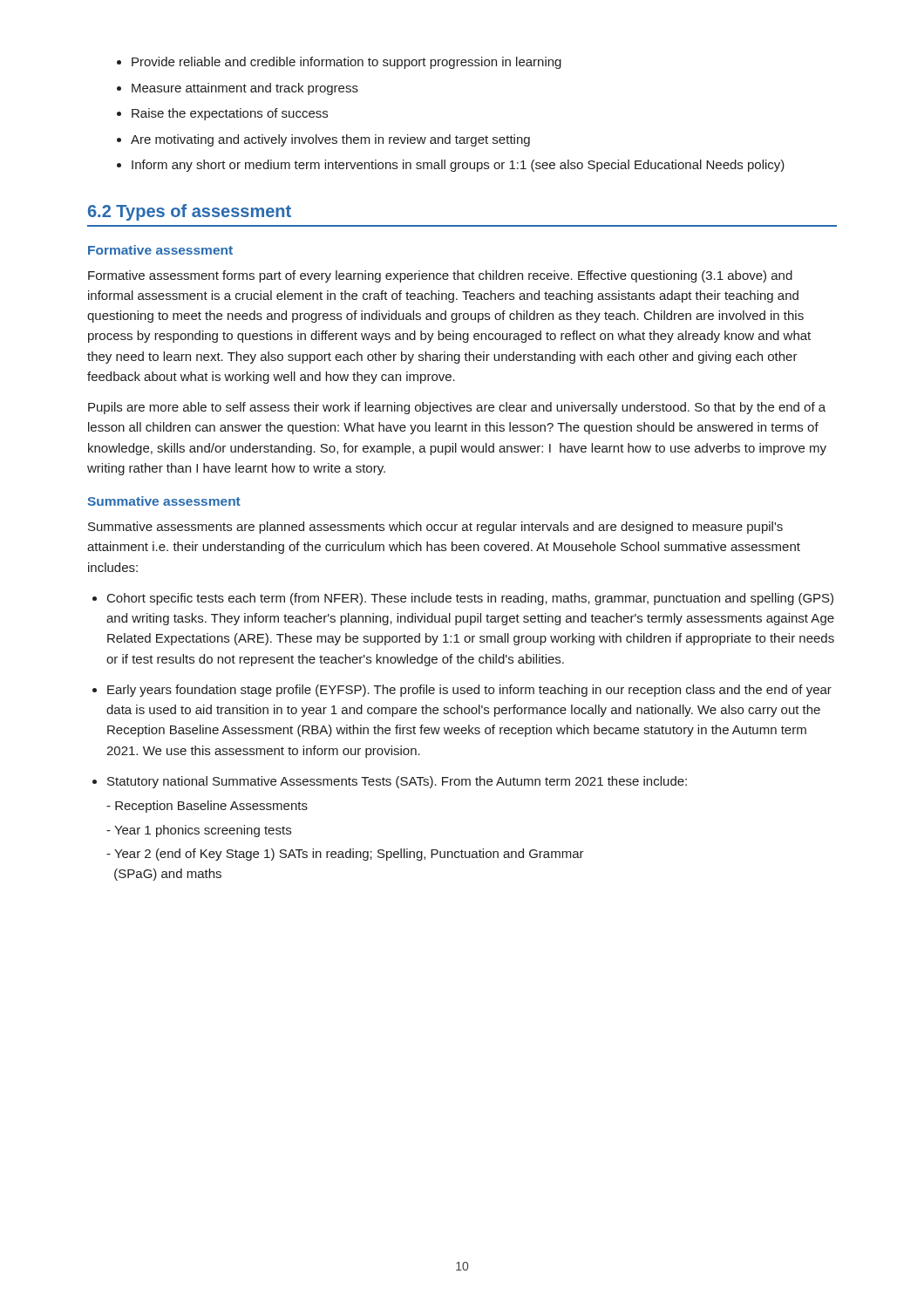
Task: Click the passage that begins "Are motivating and"
Action: click(331, 139)
